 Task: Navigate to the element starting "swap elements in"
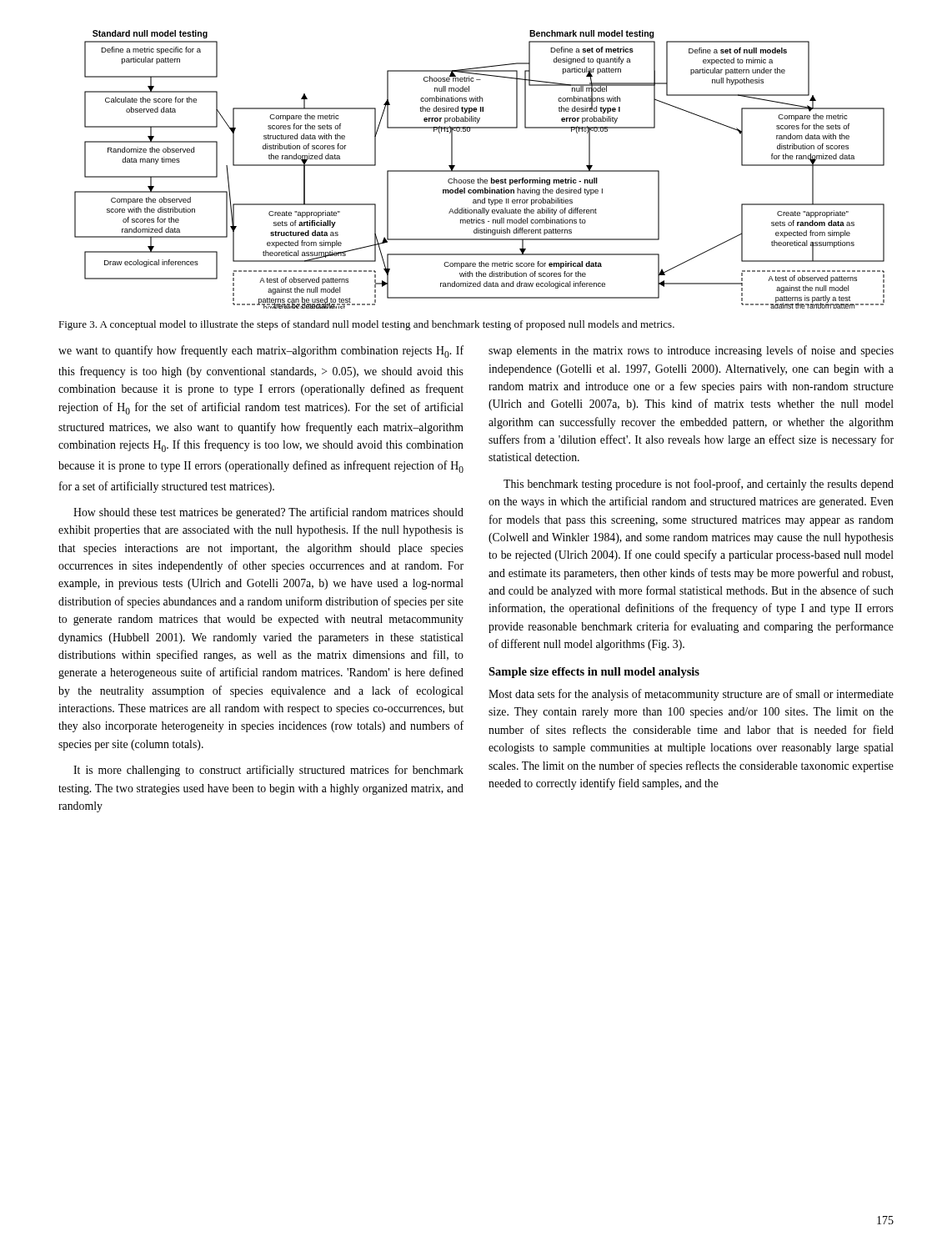point(691,498)
